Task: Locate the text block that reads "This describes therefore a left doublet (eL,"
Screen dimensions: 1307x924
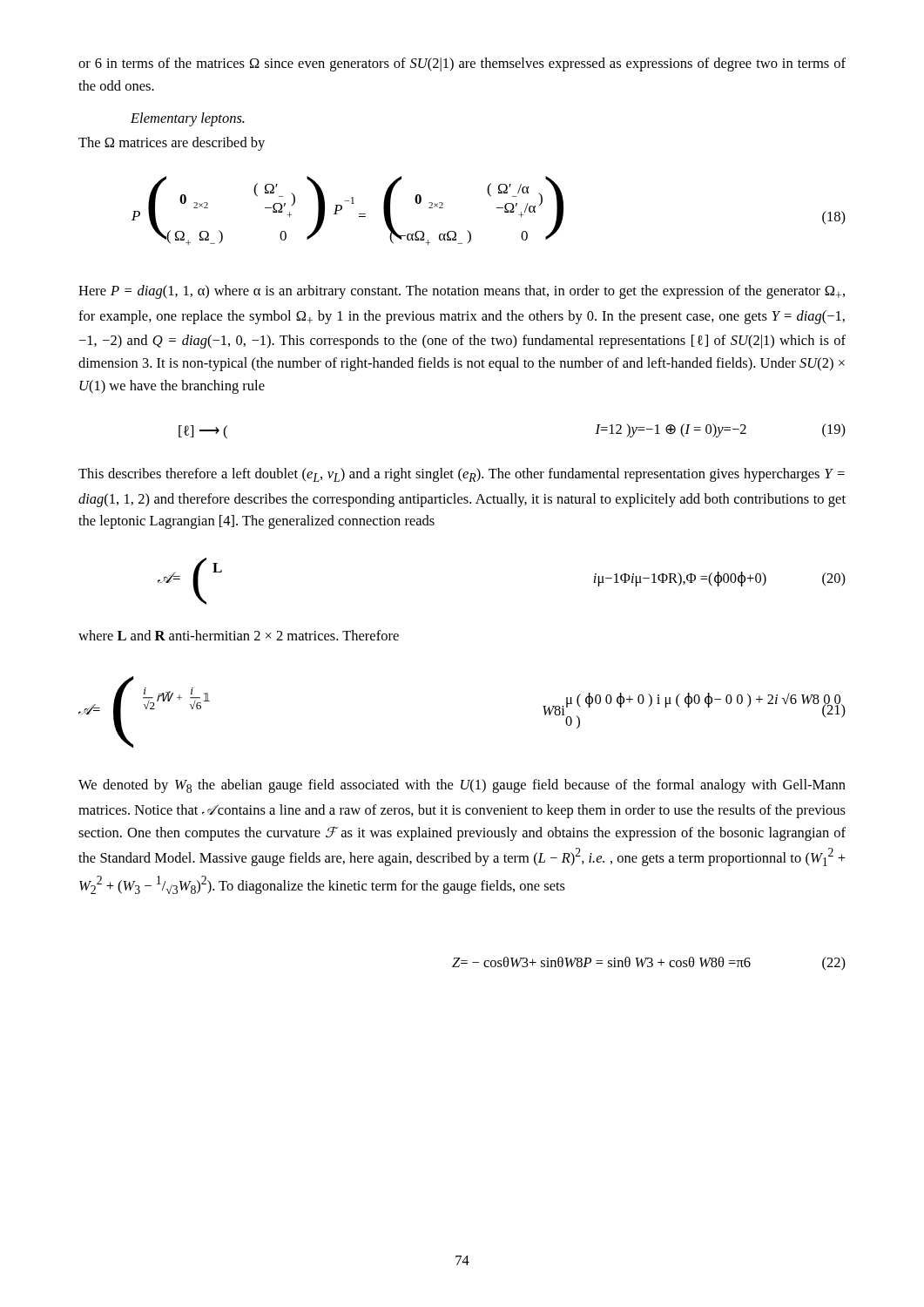Action: click(462, 498)
